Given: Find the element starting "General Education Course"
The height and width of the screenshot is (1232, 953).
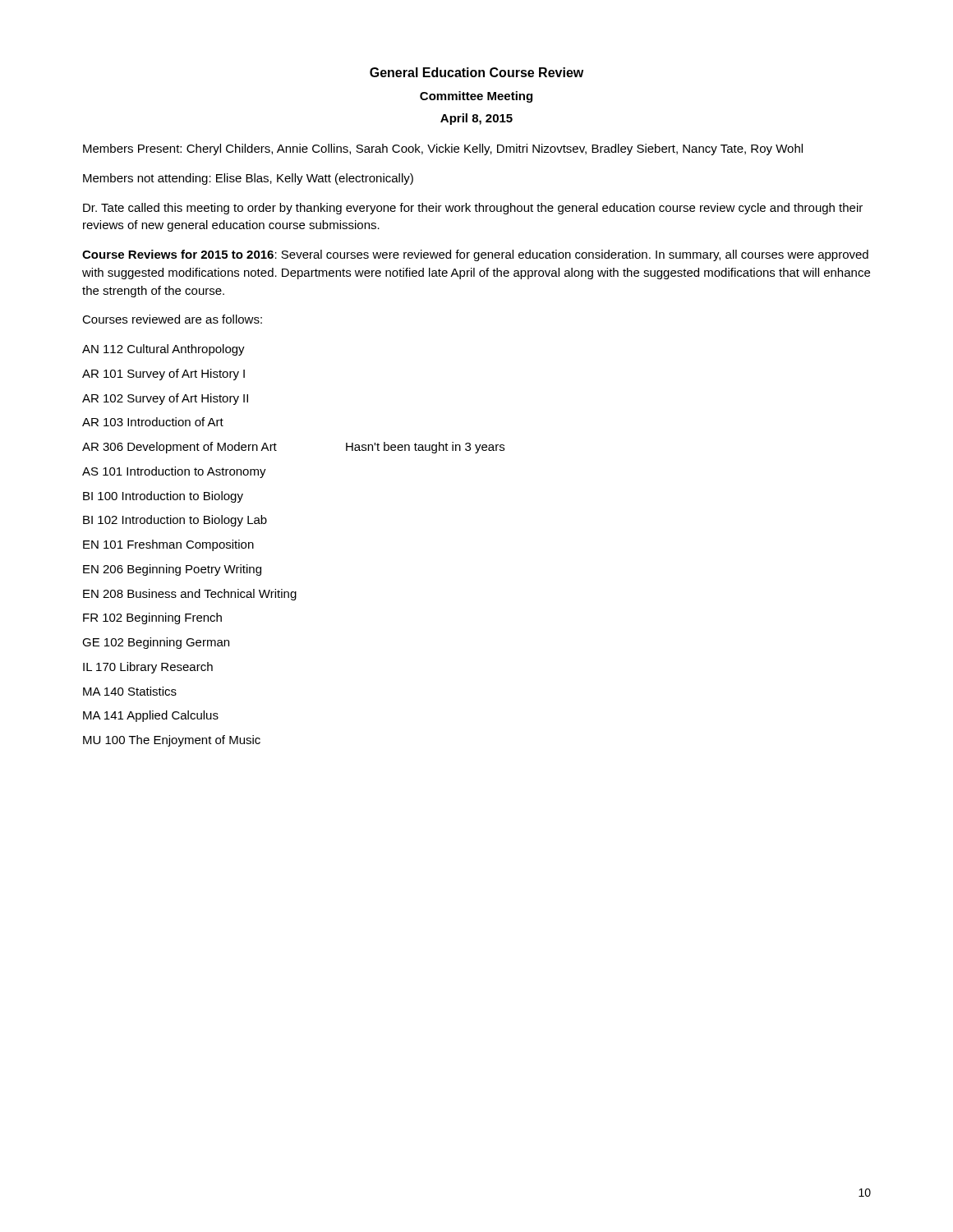Looking at the screenshot, I should click(476, 73).
